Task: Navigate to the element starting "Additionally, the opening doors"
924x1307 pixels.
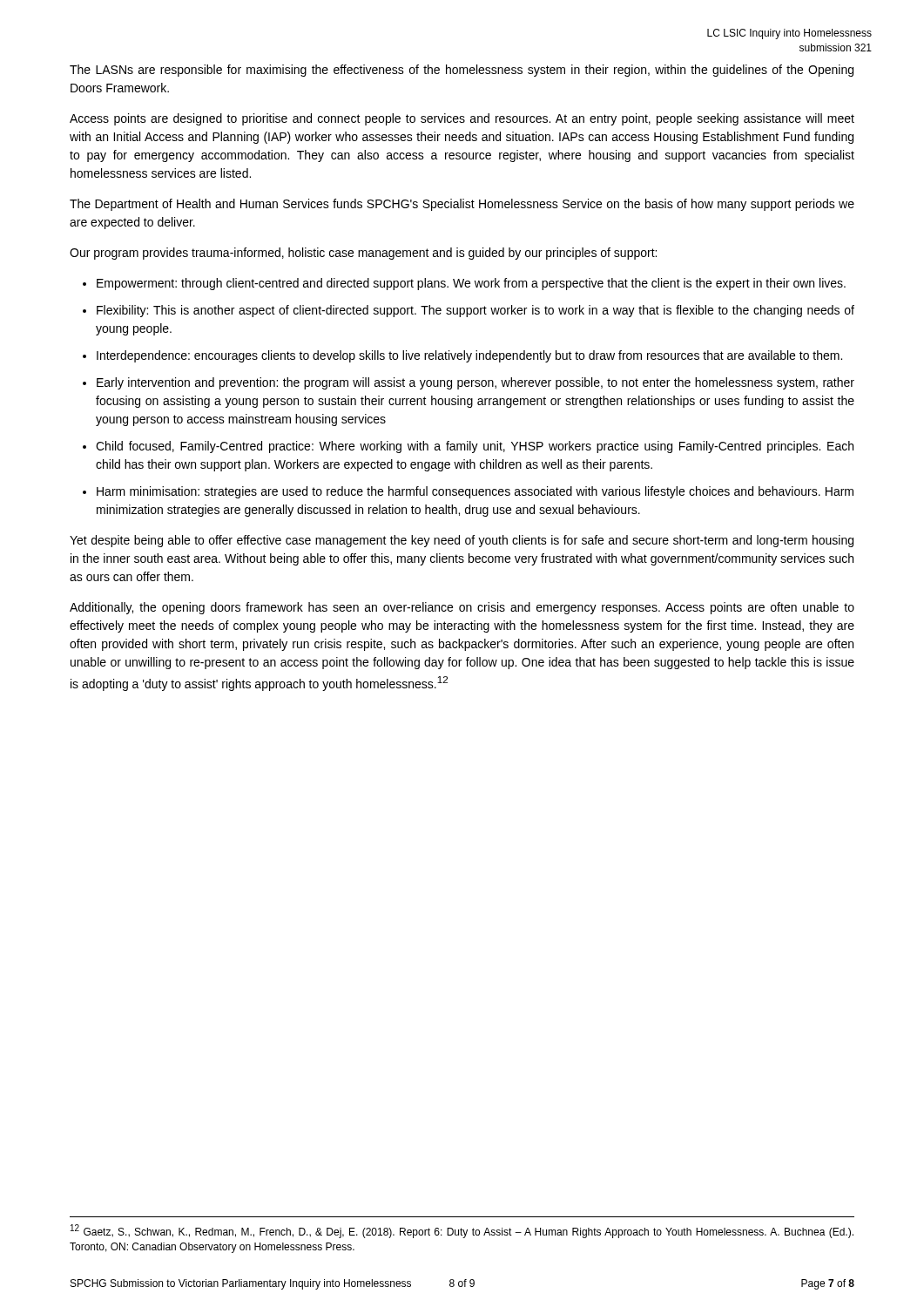Action: pos(462,646)
